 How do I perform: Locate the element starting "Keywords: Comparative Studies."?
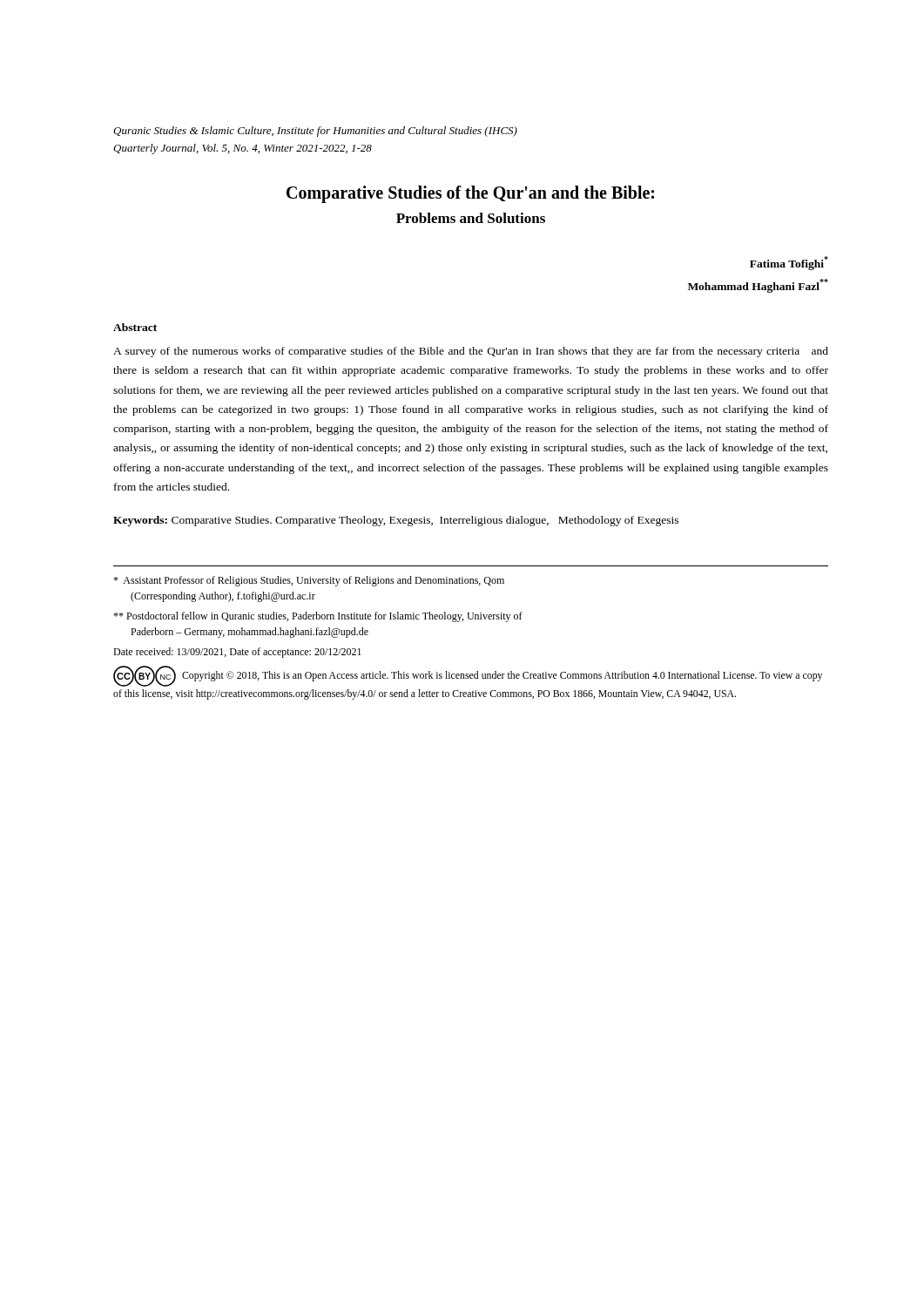point(396,520)
